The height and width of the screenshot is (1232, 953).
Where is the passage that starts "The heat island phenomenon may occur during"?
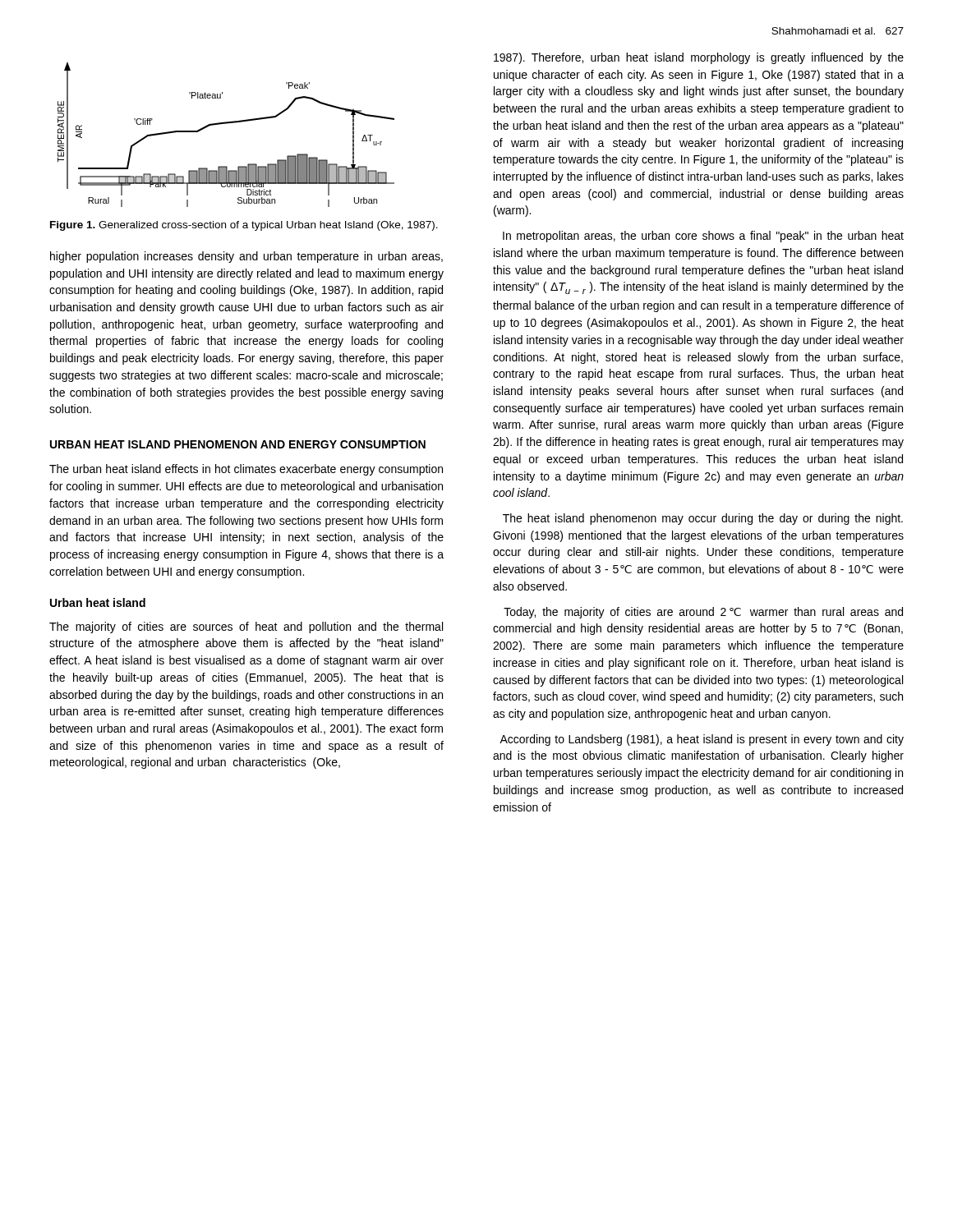(x=698, y=552)
